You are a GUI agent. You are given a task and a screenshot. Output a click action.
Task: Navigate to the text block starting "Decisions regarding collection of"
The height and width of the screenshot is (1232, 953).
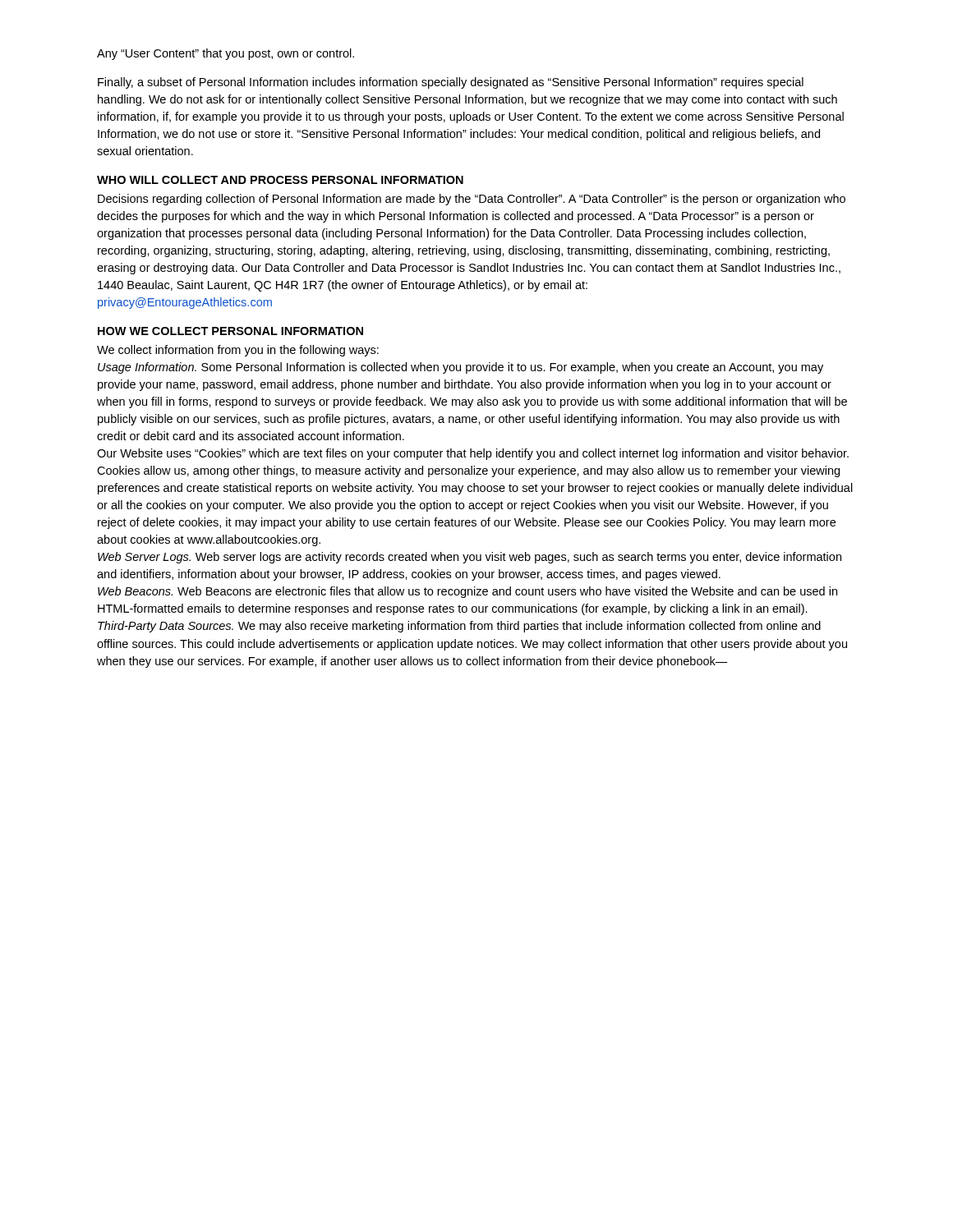coord(471,251)
